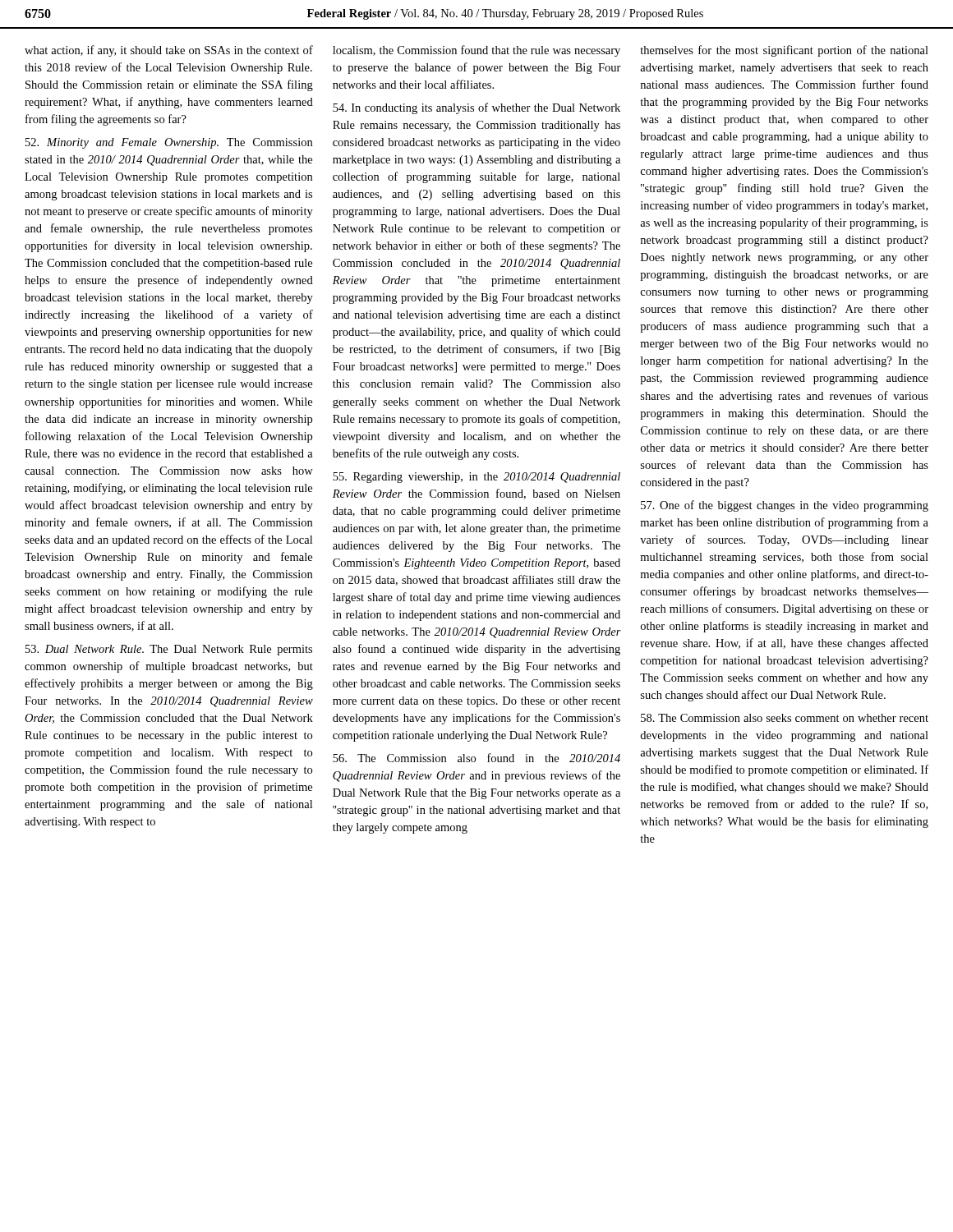Select the text starting "In conducting its analysis of"
The width and height of the screenshot is (953, 1232).
tap(477, 281)
